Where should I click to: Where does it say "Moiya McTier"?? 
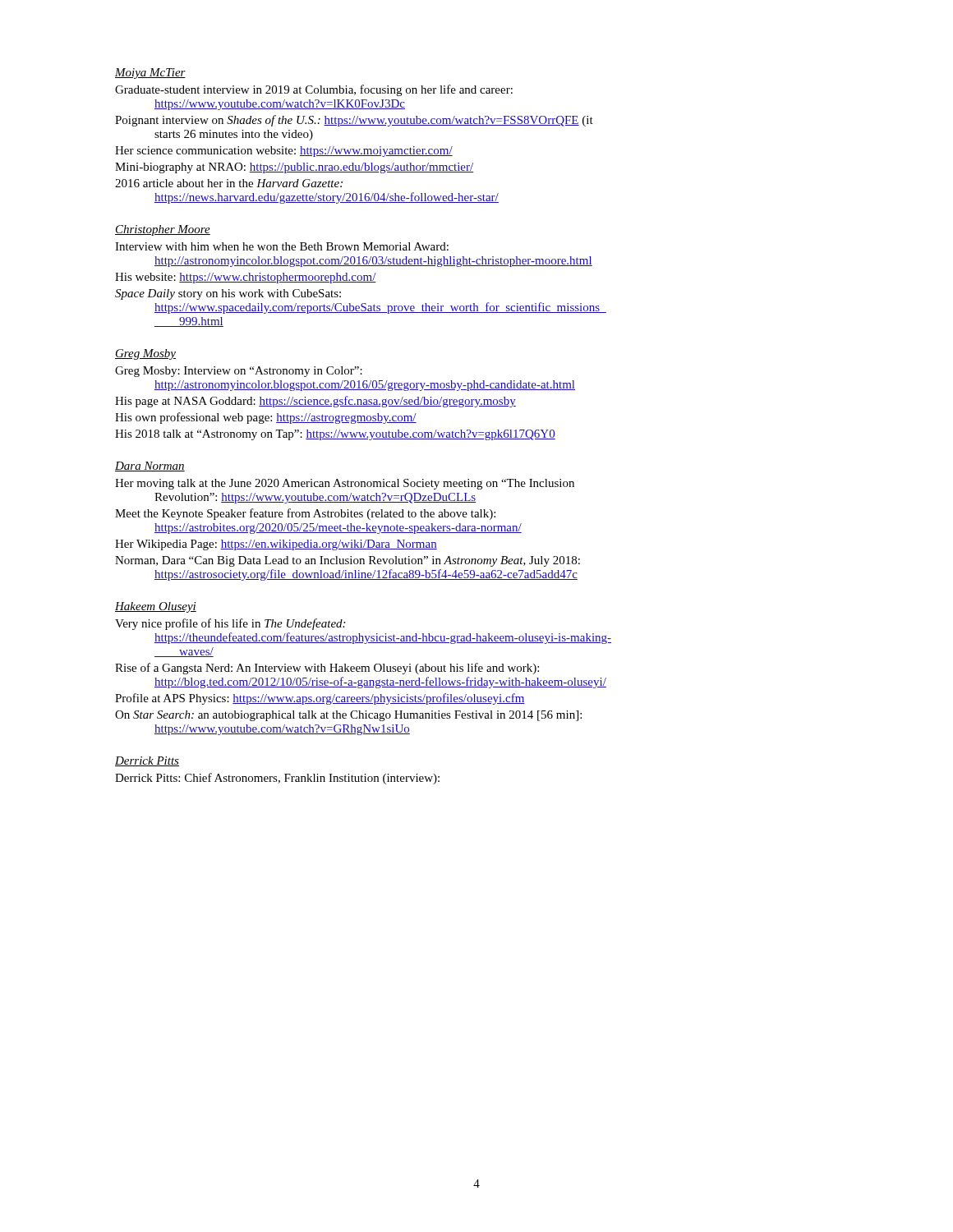tap(150, 72)
